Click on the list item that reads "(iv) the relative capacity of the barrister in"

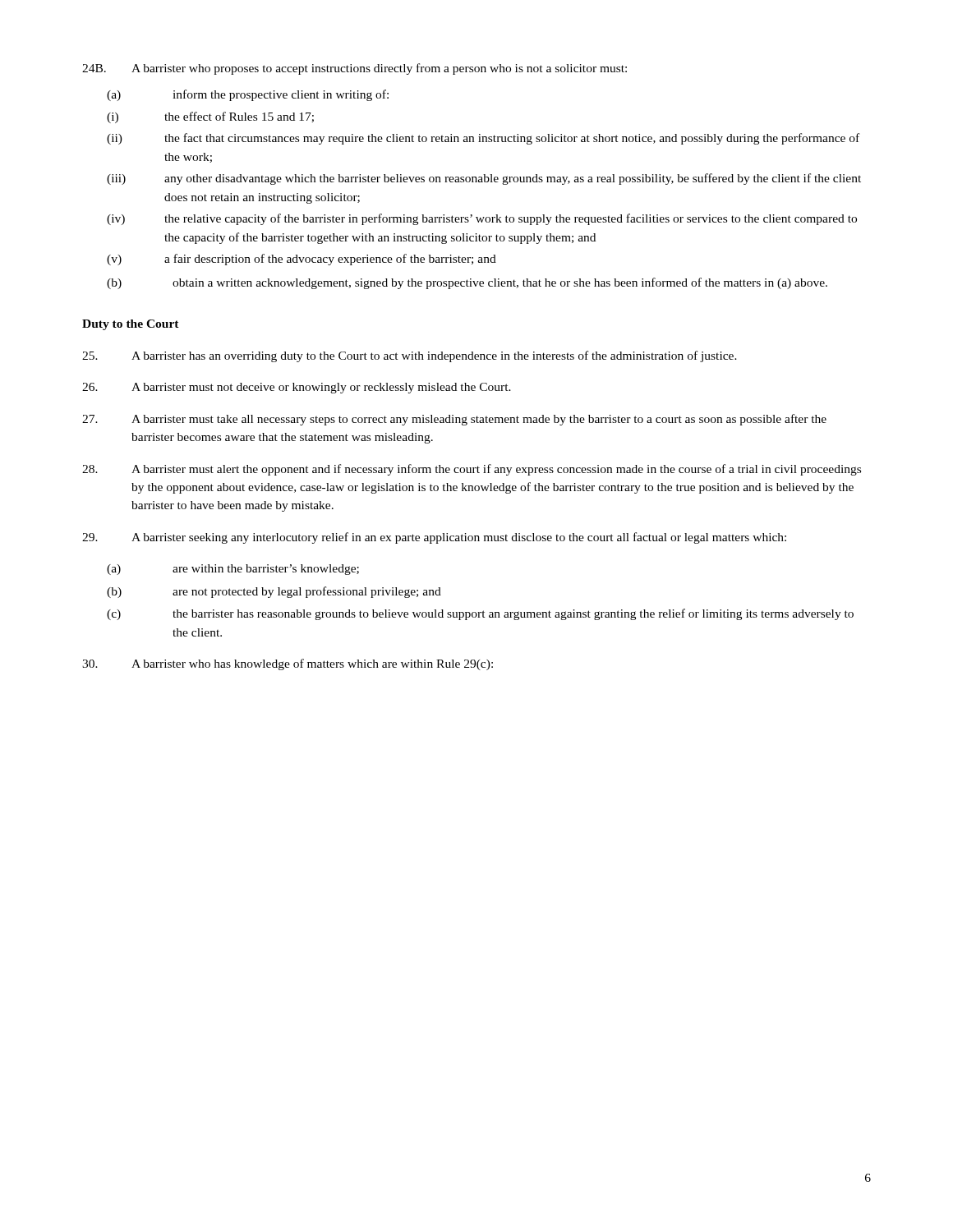tap(476, 228)
